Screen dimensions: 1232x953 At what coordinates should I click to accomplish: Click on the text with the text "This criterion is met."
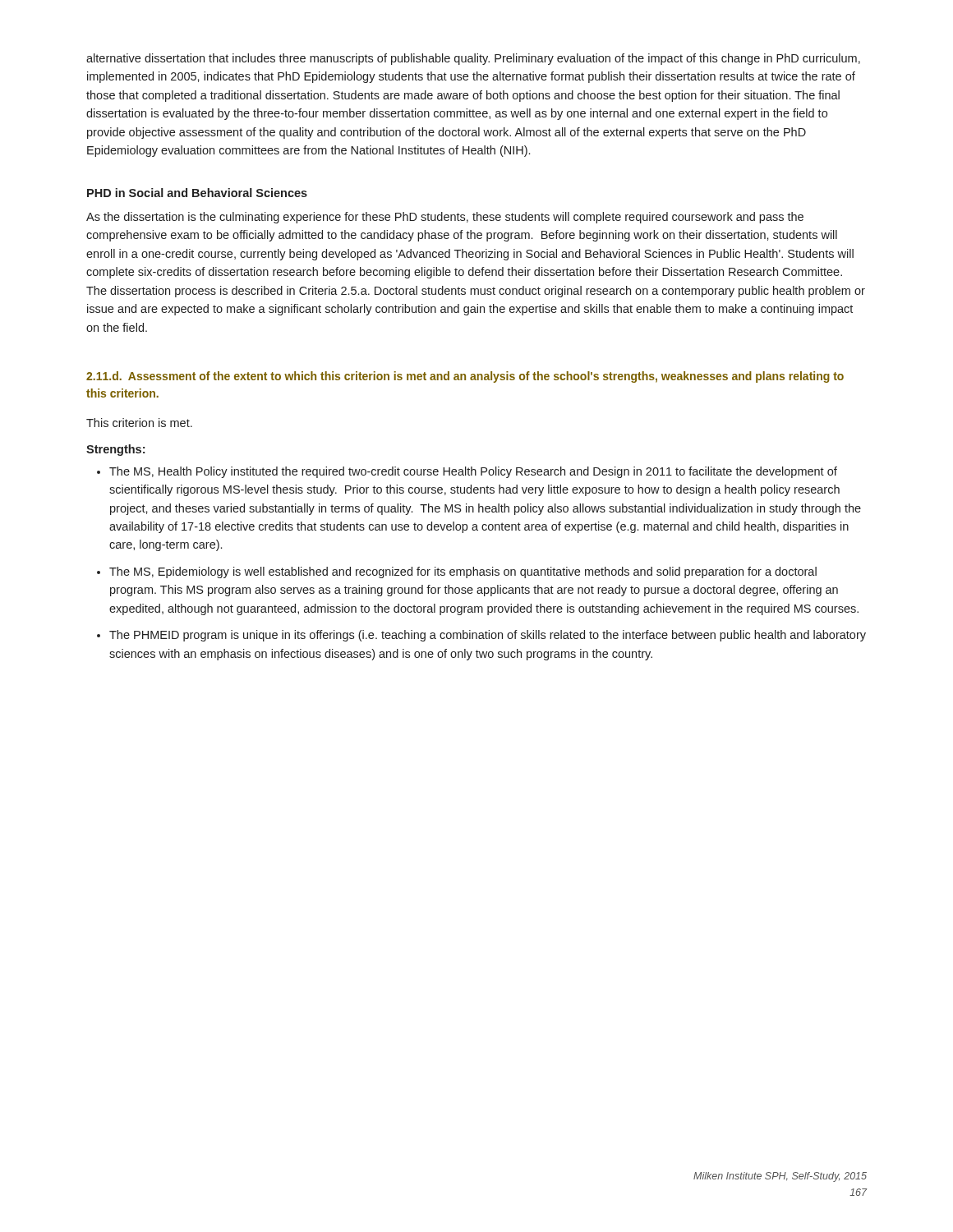coord(140,423)
